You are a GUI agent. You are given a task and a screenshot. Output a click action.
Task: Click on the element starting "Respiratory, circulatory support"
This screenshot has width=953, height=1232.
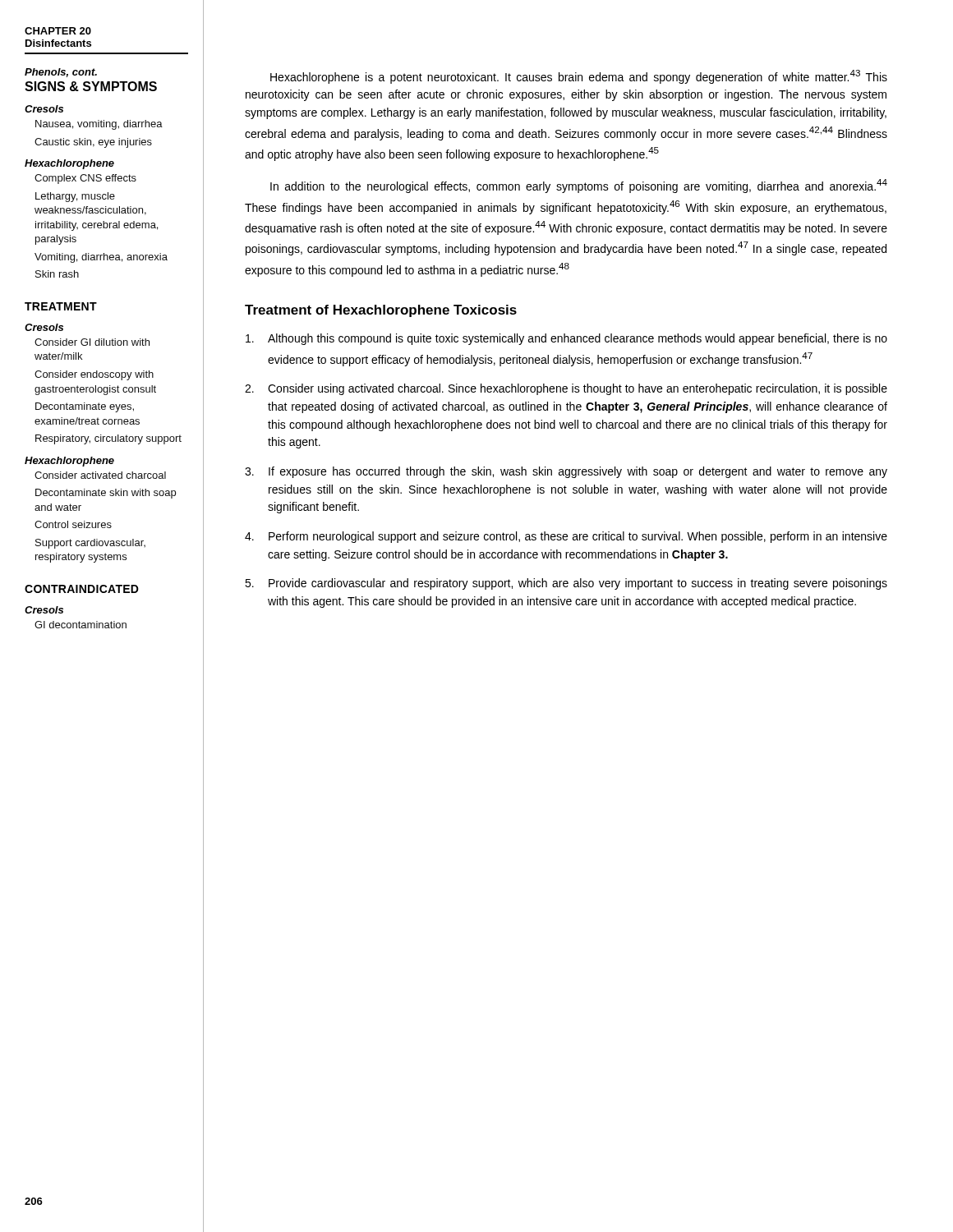click(108, 438)
